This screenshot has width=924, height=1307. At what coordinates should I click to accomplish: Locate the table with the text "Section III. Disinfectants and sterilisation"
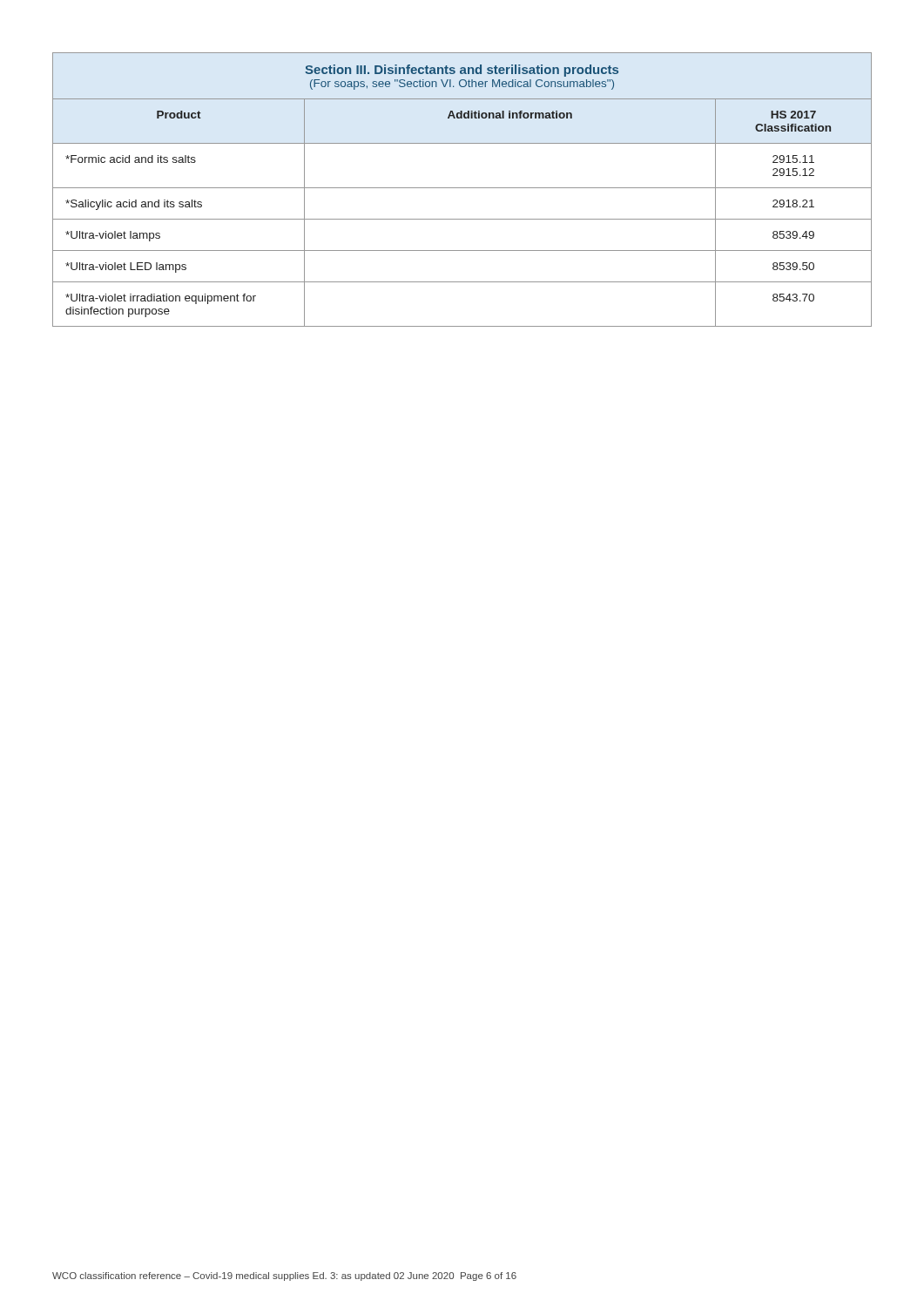click(x=462, y=190)
